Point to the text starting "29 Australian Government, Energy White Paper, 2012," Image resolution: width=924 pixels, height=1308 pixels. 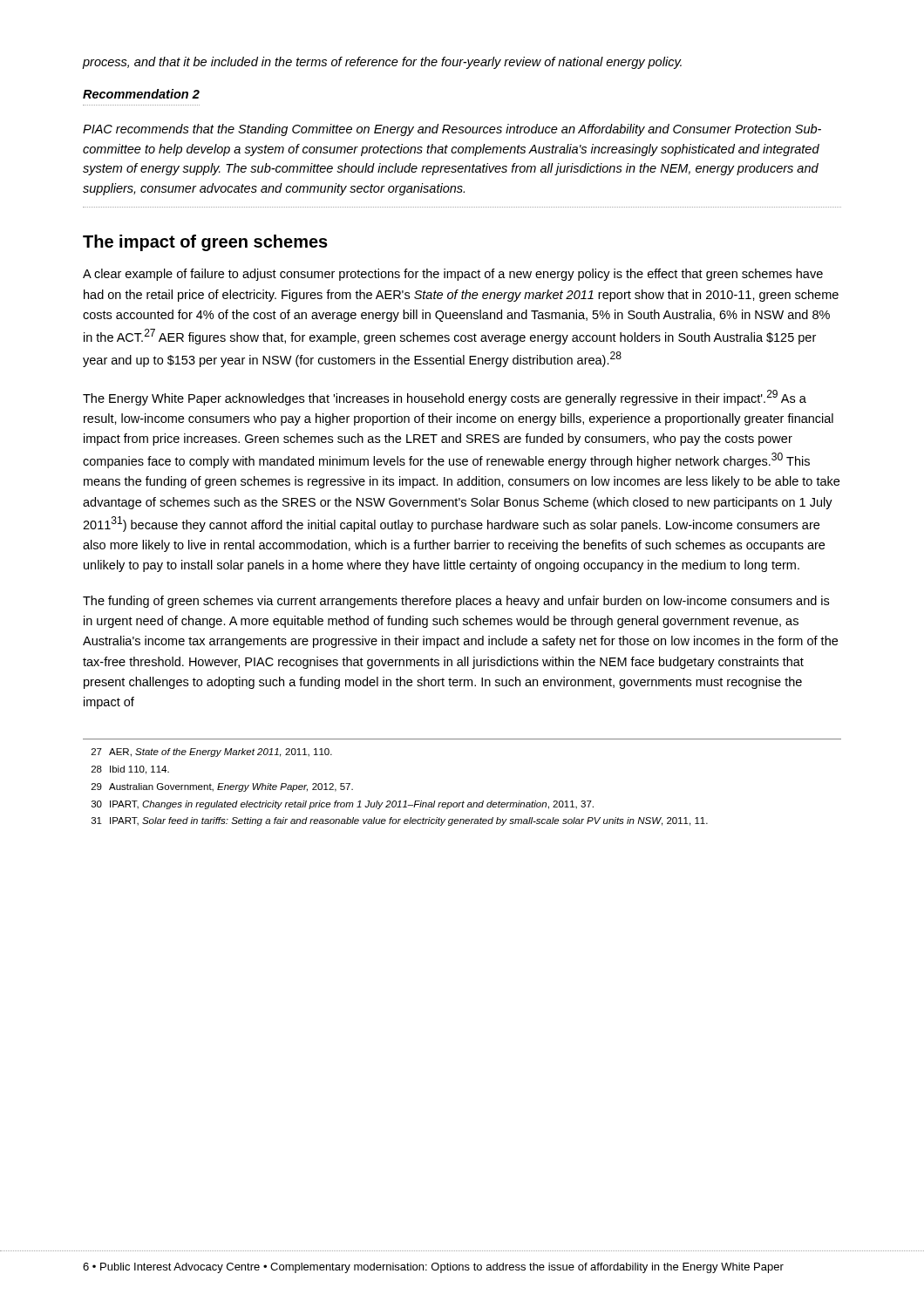(x=218, y=787)
